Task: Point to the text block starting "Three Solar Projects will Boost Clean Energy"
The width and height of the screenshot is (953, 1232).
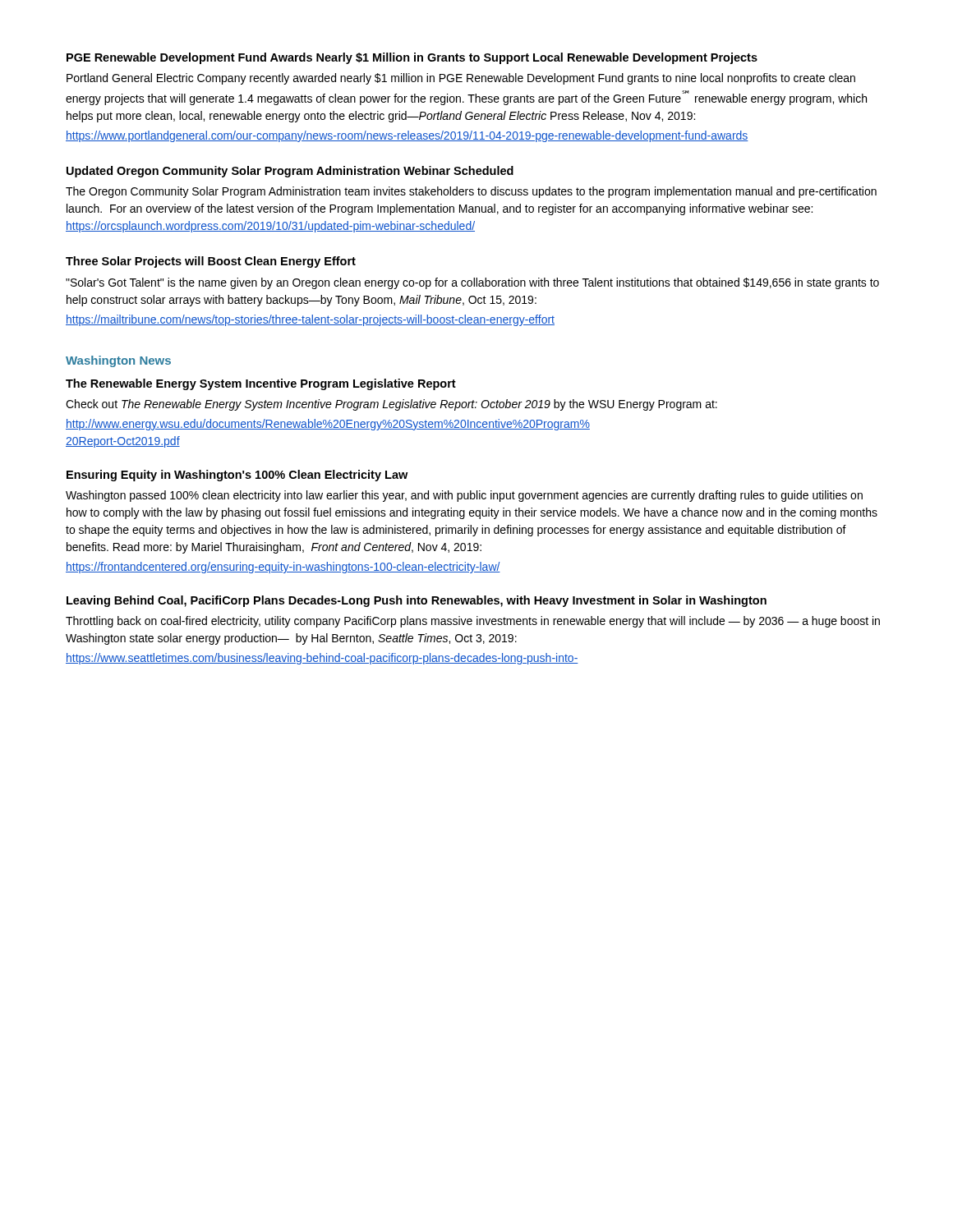Action: (x=211, y=261)
